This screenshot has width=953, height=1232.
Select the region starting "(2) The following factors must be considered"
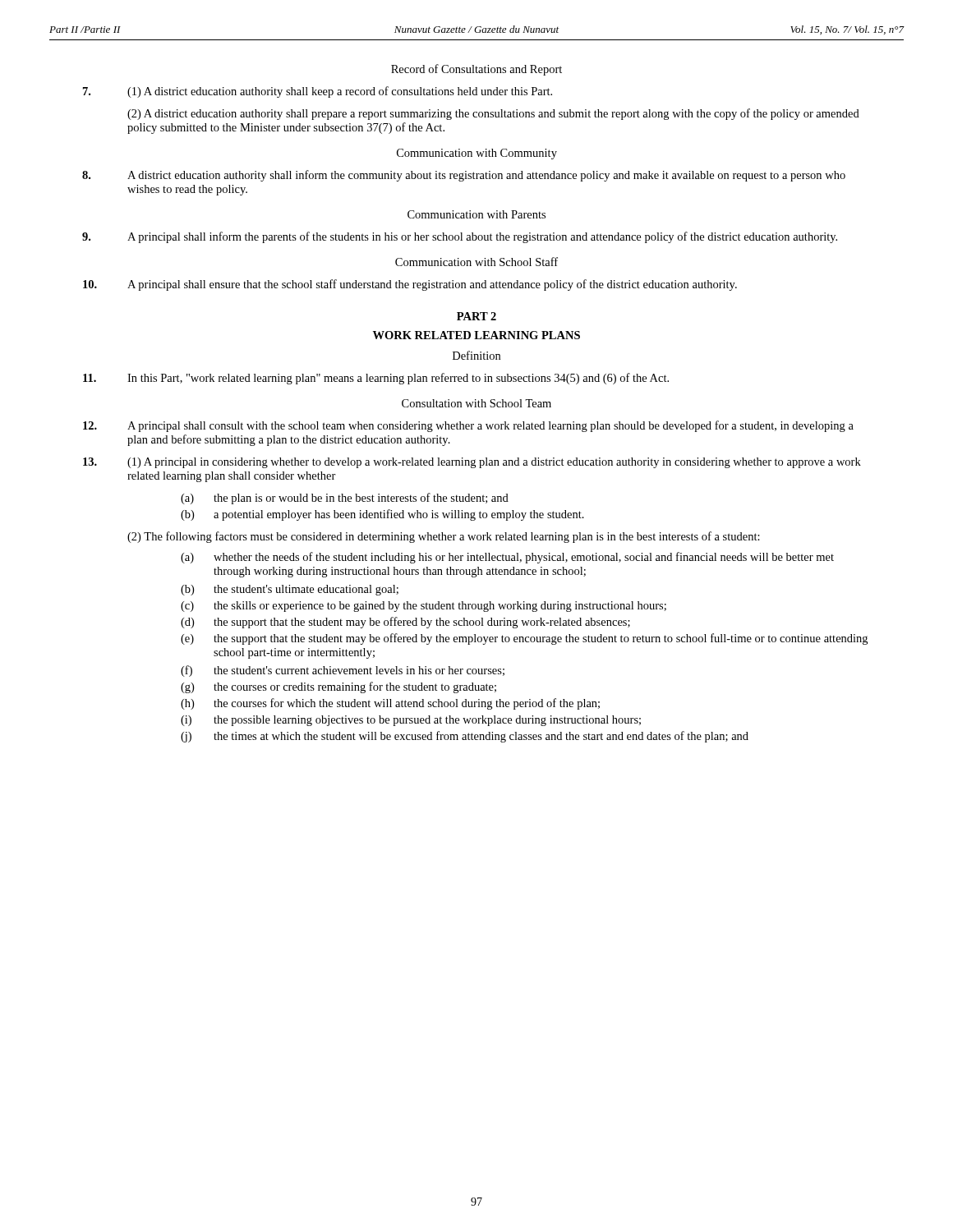[444, 536]
